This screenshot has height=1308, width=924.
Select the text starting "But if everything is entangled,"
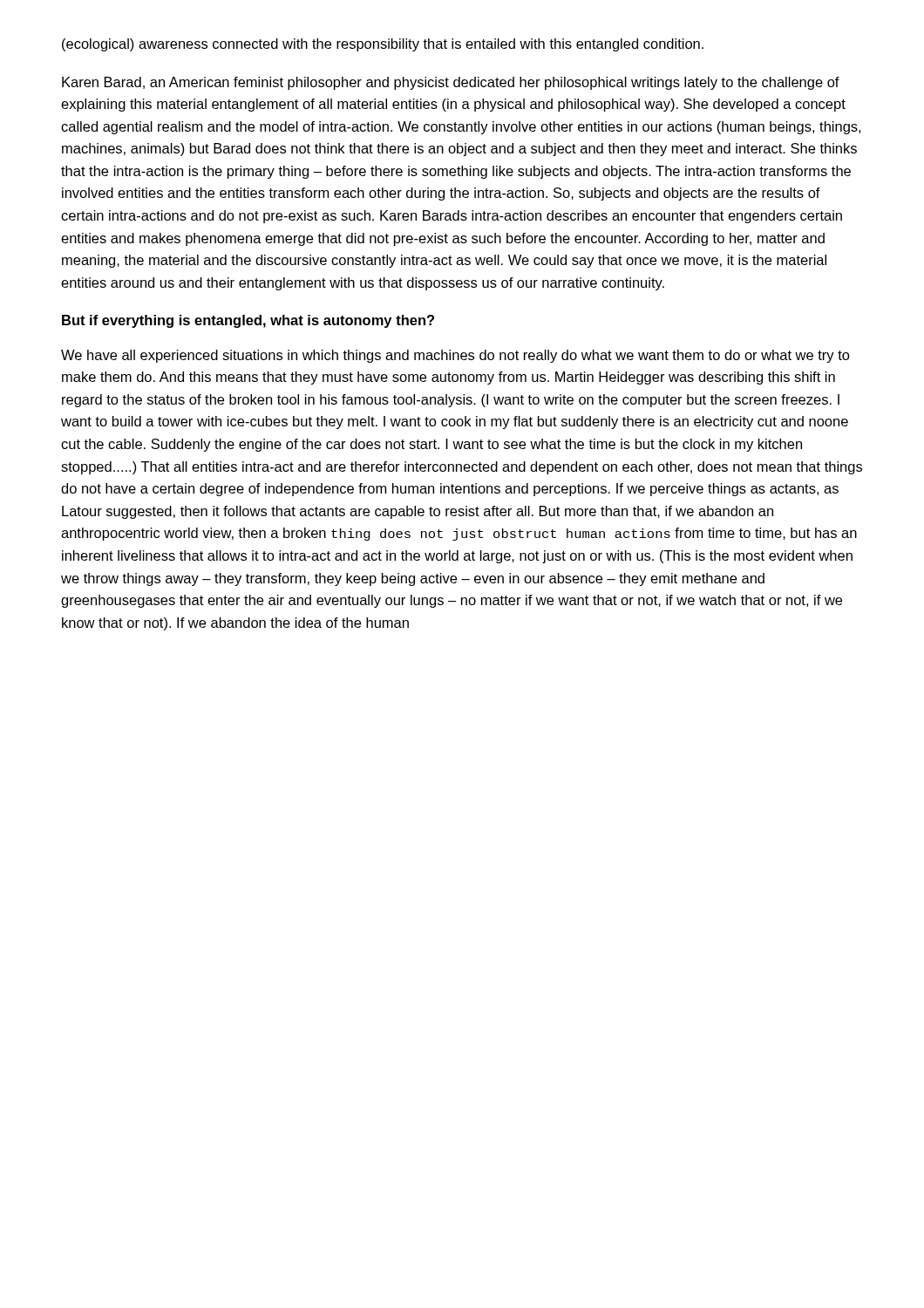coord(248,320)
